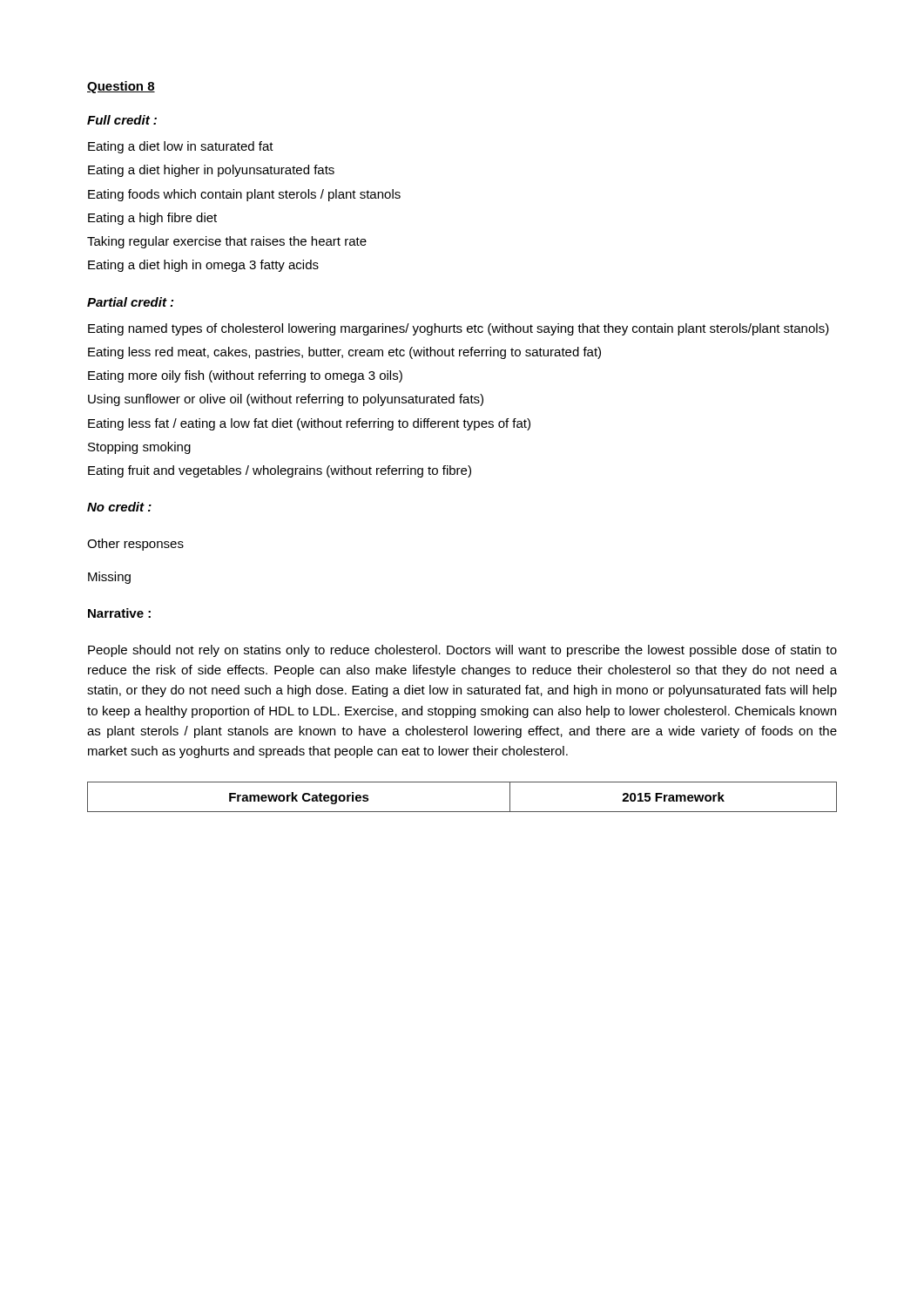924x1307 pixels.
Task: Find the region starting "Full credit :"
Action: [x=122, y=120]
